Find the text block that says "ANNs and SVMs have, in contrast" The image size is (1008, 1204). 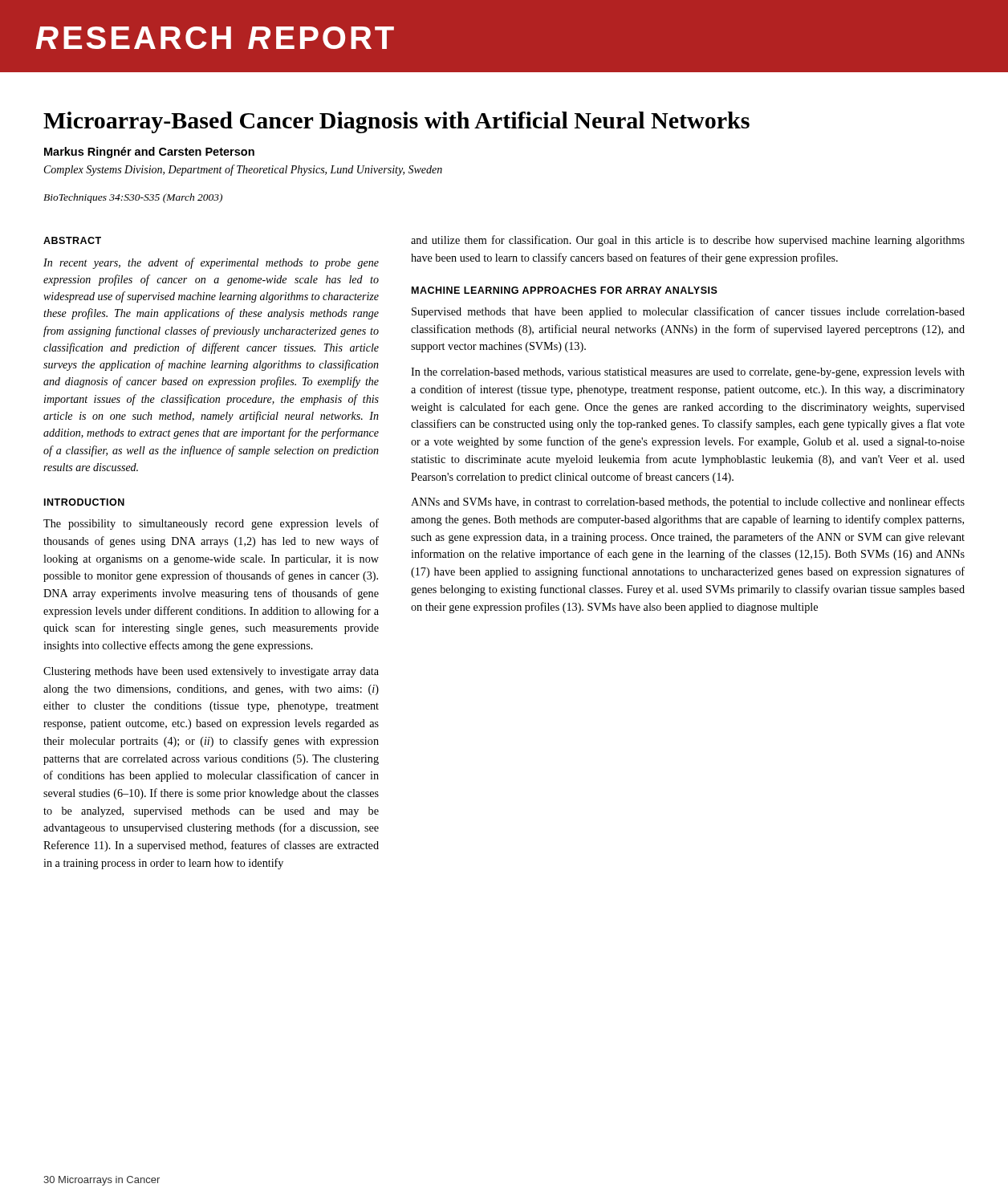click(688, 554)
